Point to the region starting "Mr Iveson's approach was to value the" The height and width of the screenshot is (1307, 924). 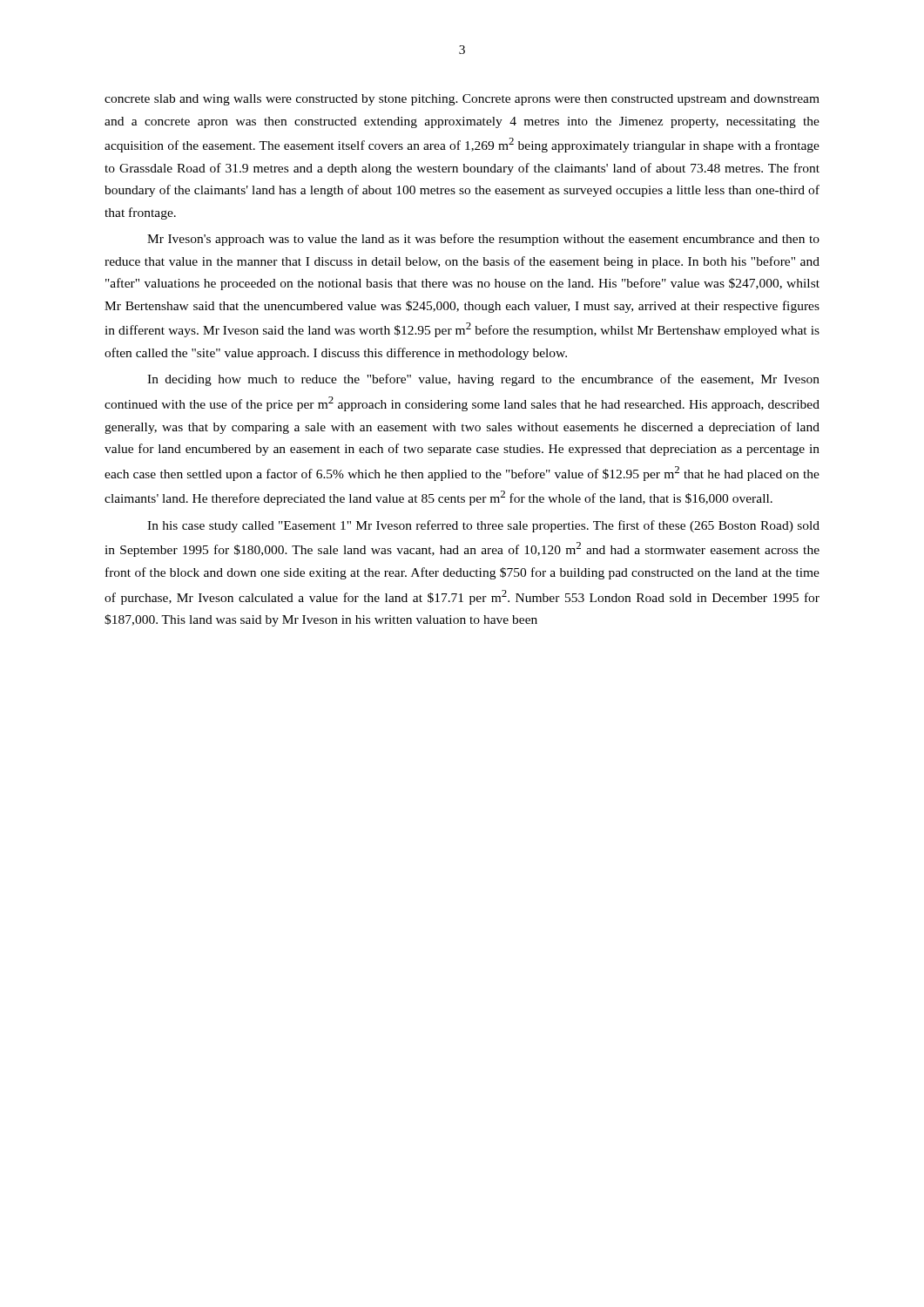point(462,296)
